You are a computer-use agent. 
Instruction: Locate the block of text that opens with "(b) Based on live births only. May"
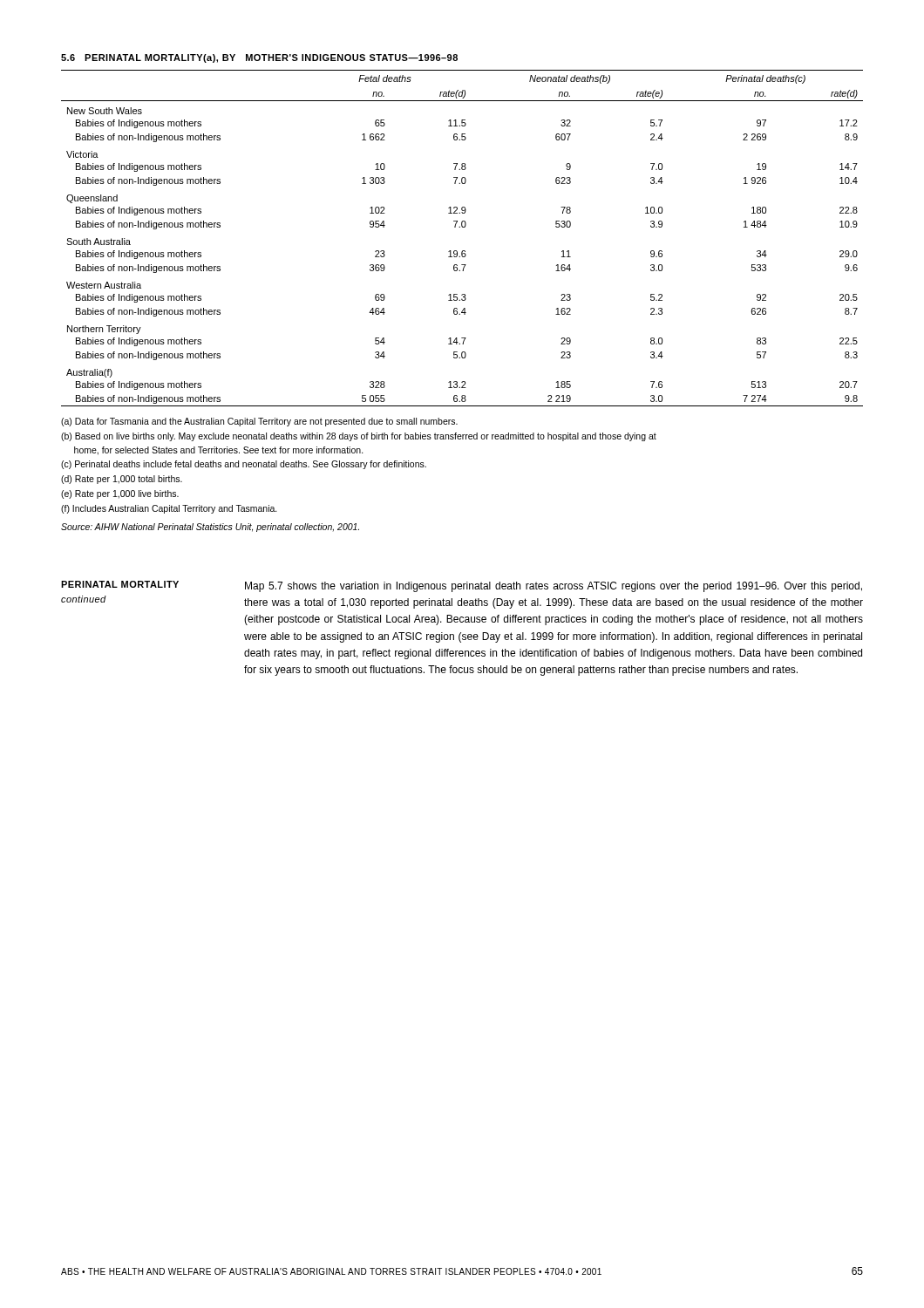pyautogui.click(x=359, y=443)
